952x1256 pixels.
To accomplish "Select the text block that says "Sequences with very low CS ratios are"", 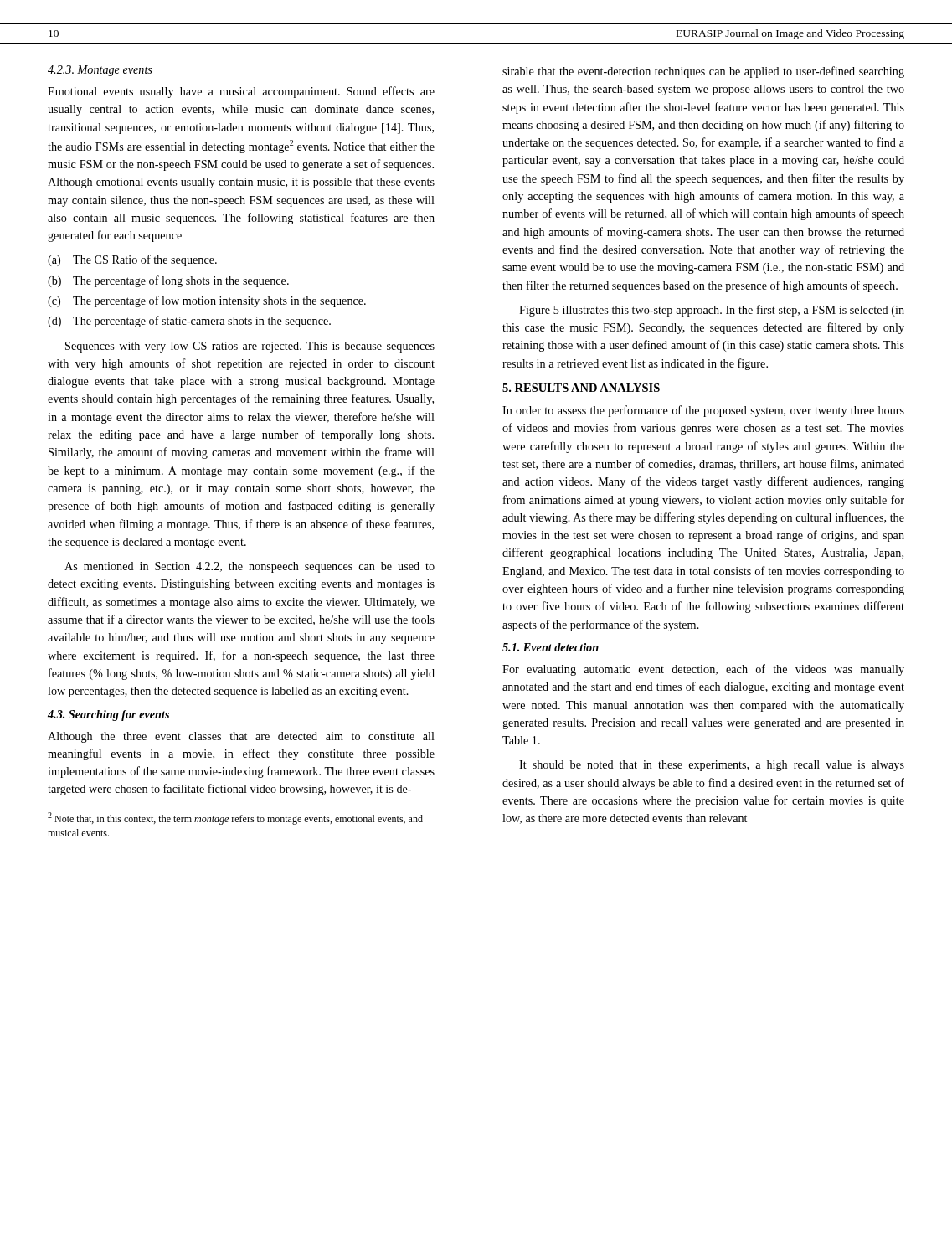I will 241,519.
